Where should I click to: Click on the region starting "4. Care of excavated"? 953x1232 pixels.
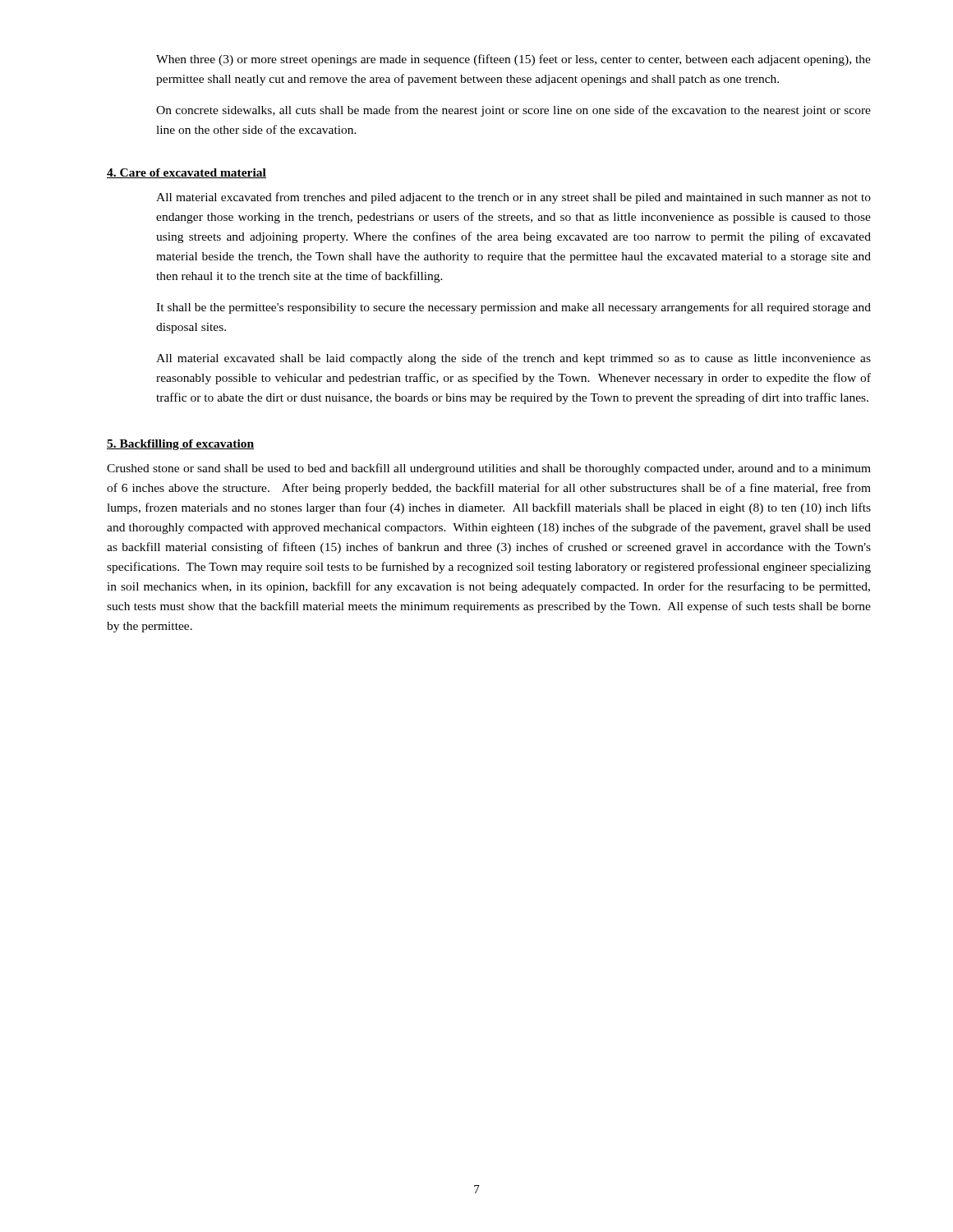pos(186,172)
